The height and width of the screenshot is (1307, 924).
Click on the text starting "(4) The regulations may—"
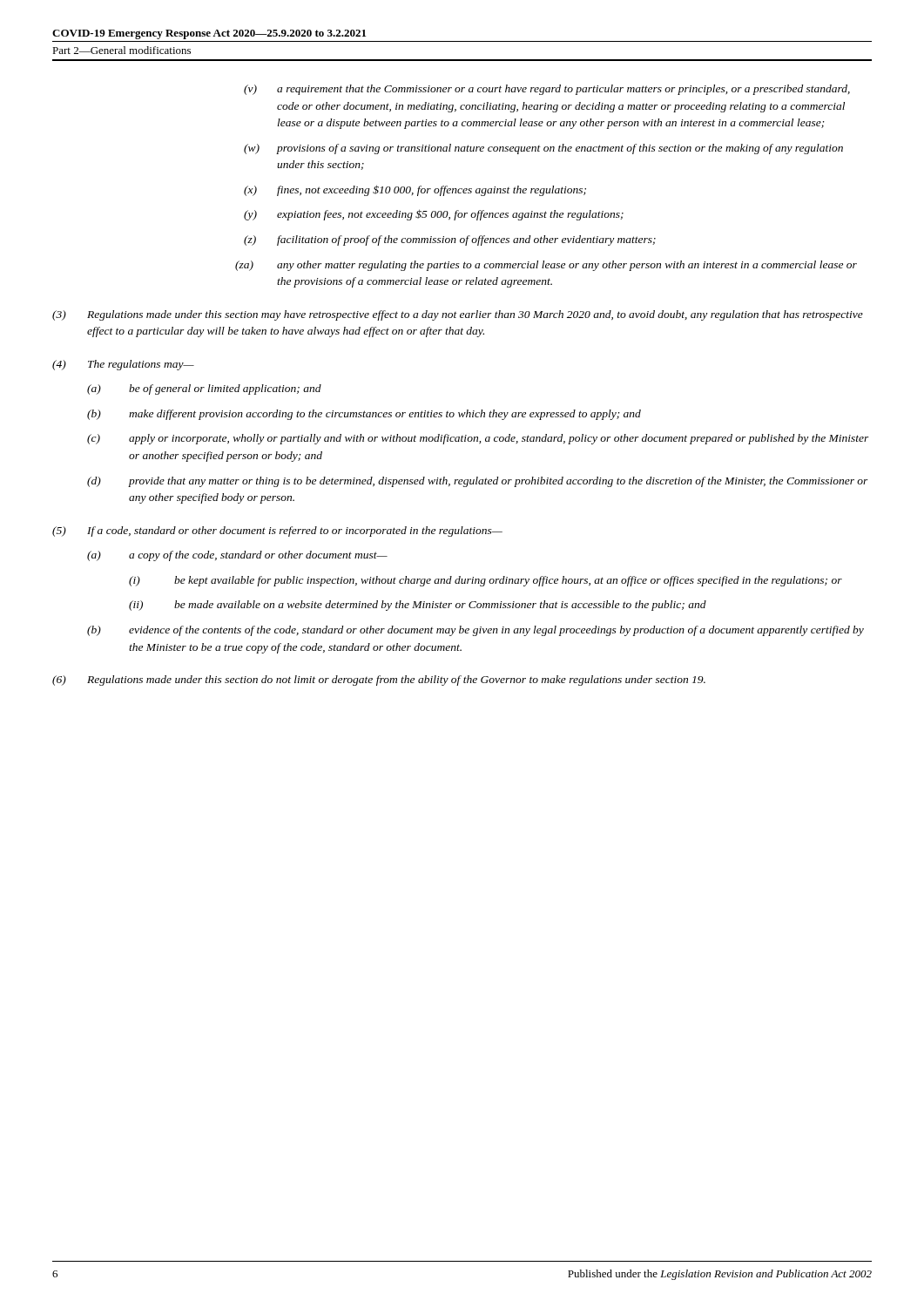click(123, 365)
